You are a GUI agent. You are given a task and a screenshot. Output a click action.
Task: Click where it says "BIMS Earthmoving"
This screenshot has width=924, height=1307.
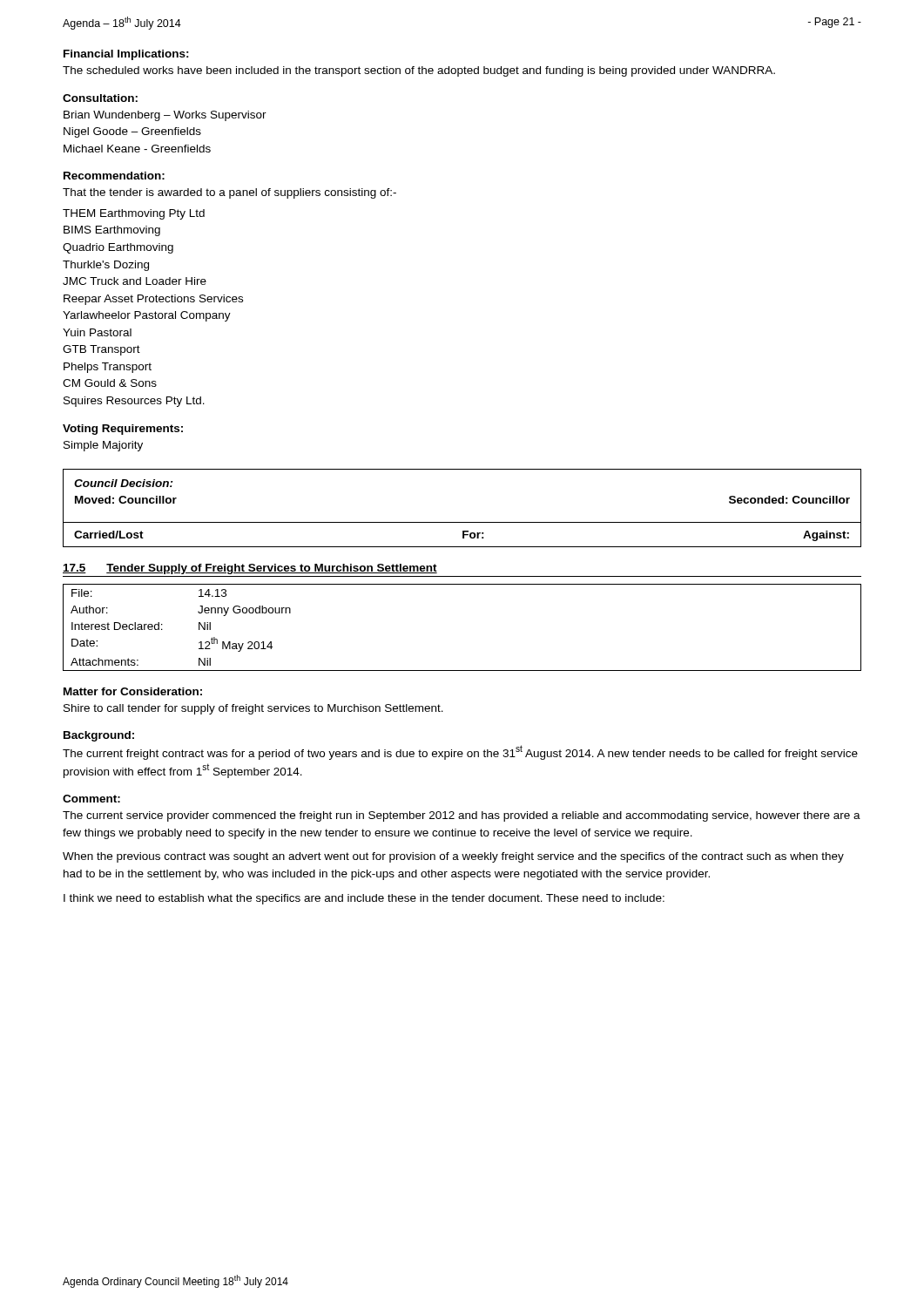tap(112, 230)
